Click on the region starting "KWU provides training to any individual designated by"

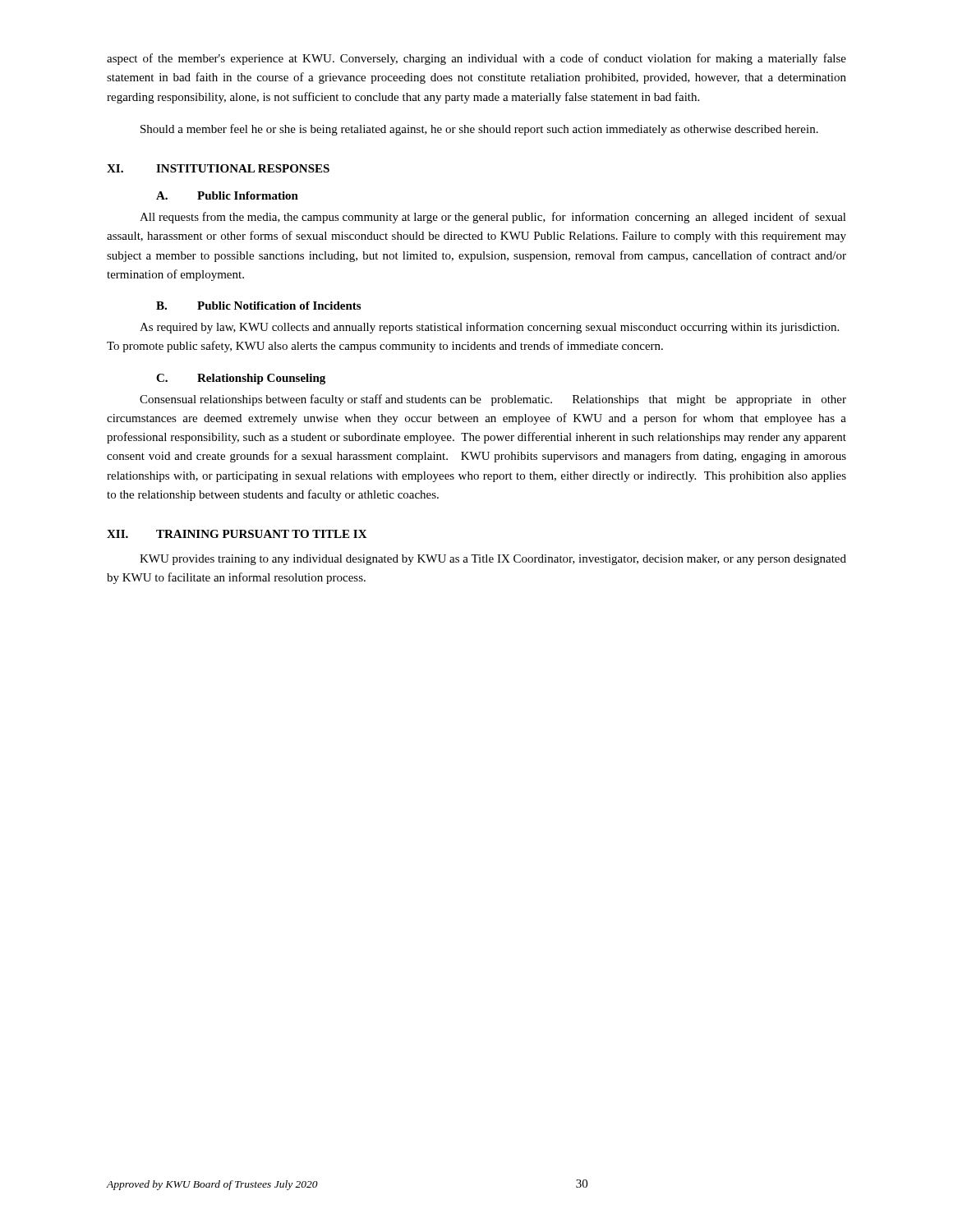click(476, 567)
